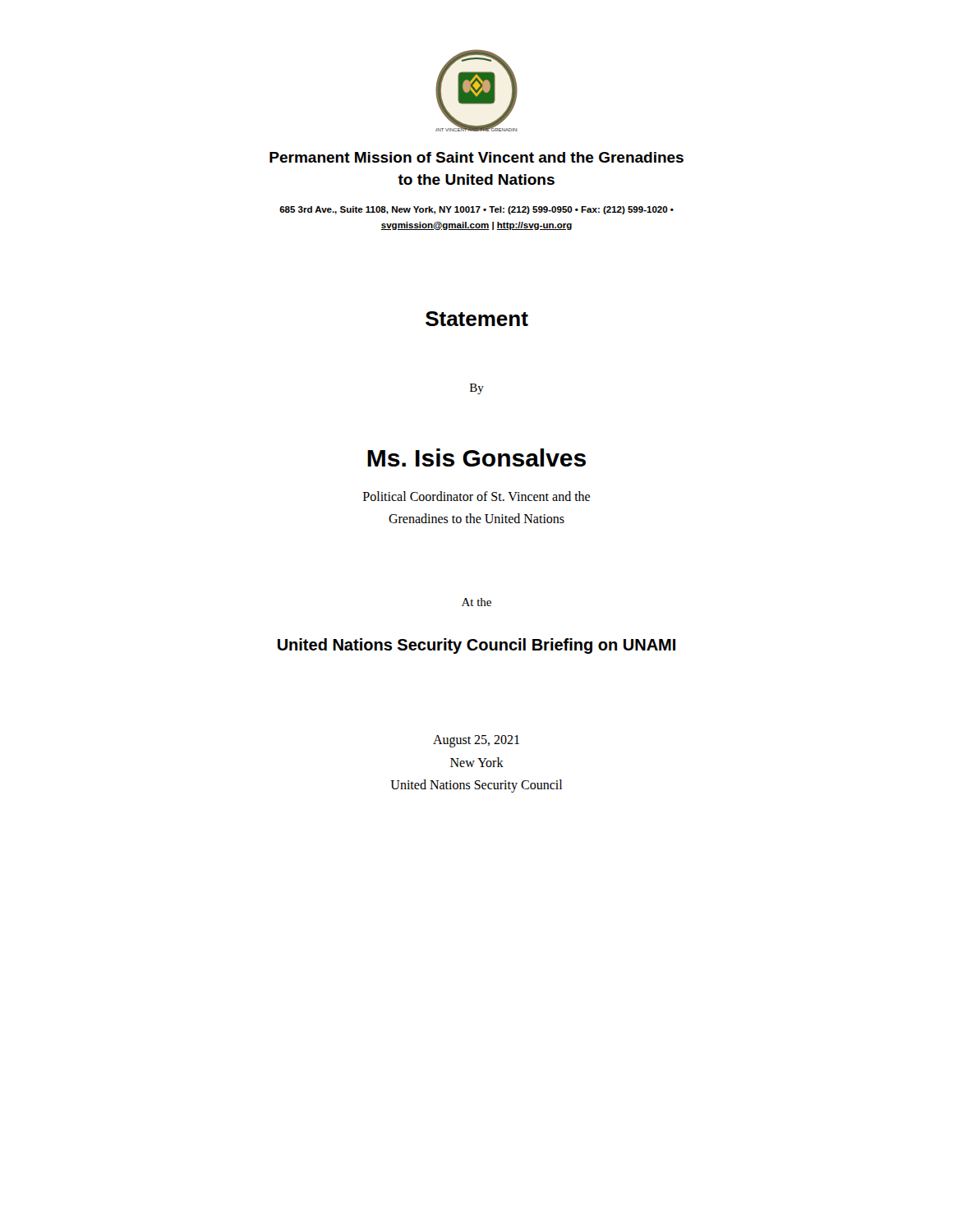Click the passage that begins "August 25, 2021 New York United"
The width and height of the screenshot is (953, 1232).
click(476, 762)
